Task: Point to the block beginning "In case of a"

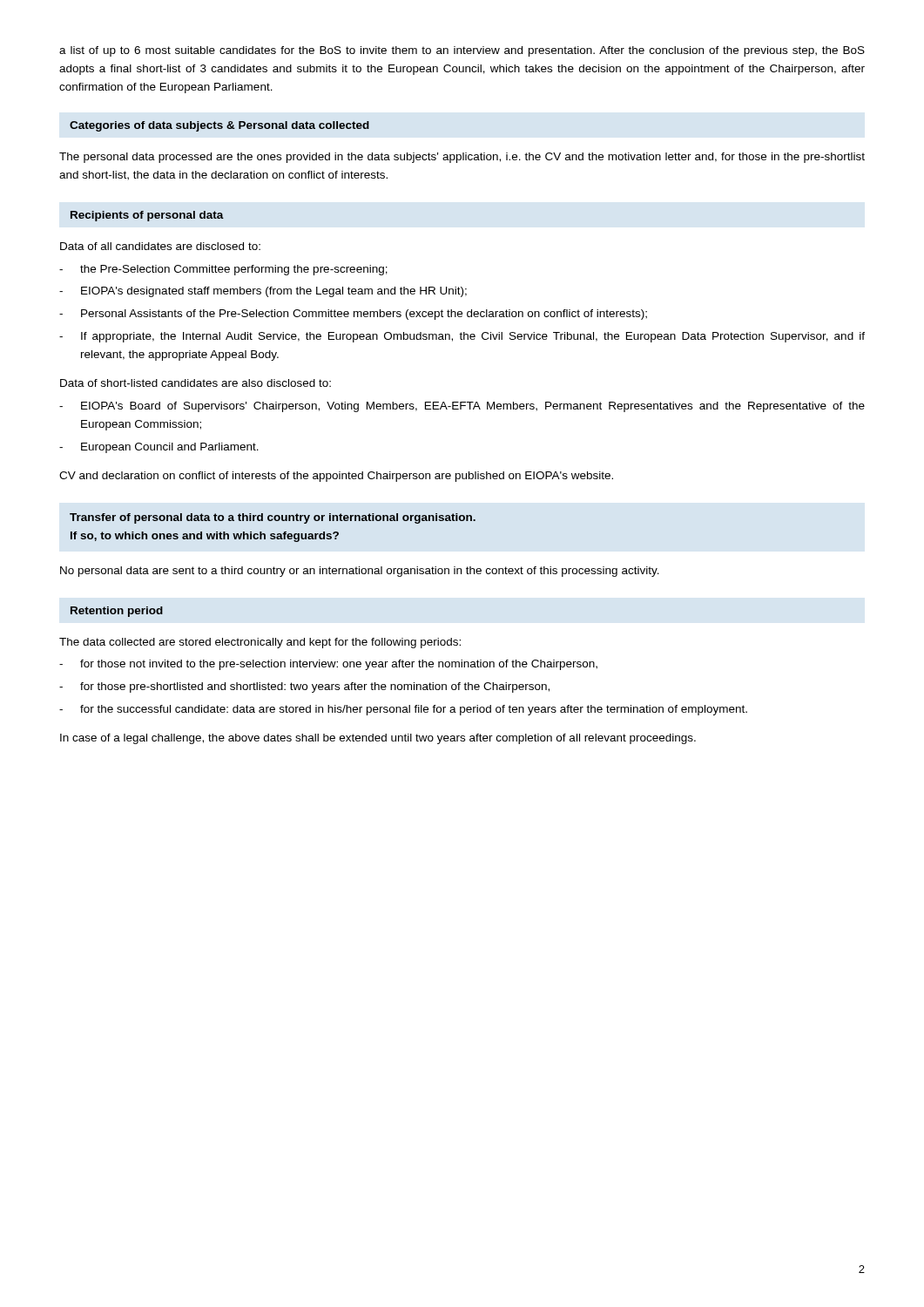Action: click(378, 738)
